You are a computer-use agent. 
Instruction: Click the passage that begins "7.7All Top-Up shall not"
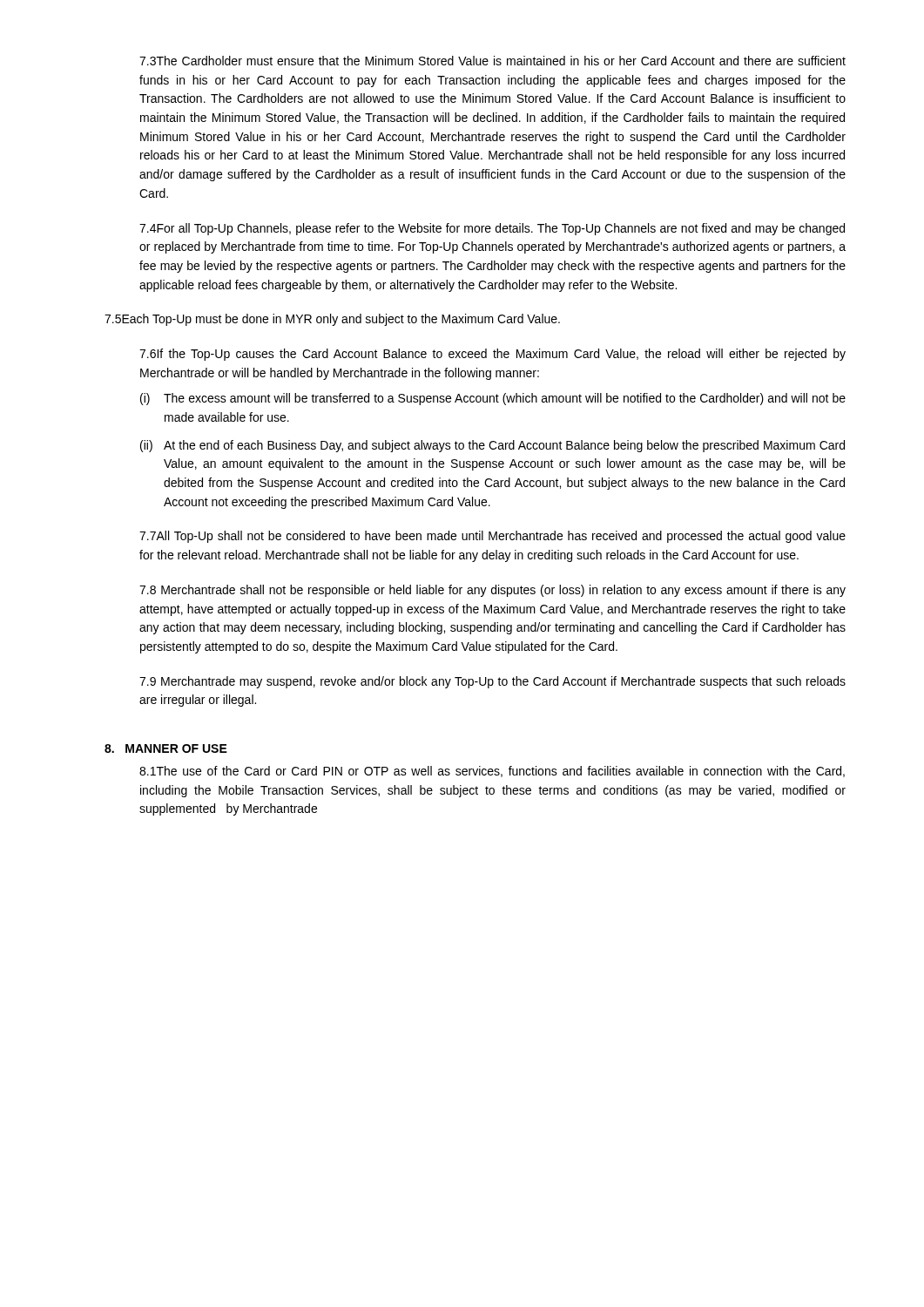(x=492, y=546)
